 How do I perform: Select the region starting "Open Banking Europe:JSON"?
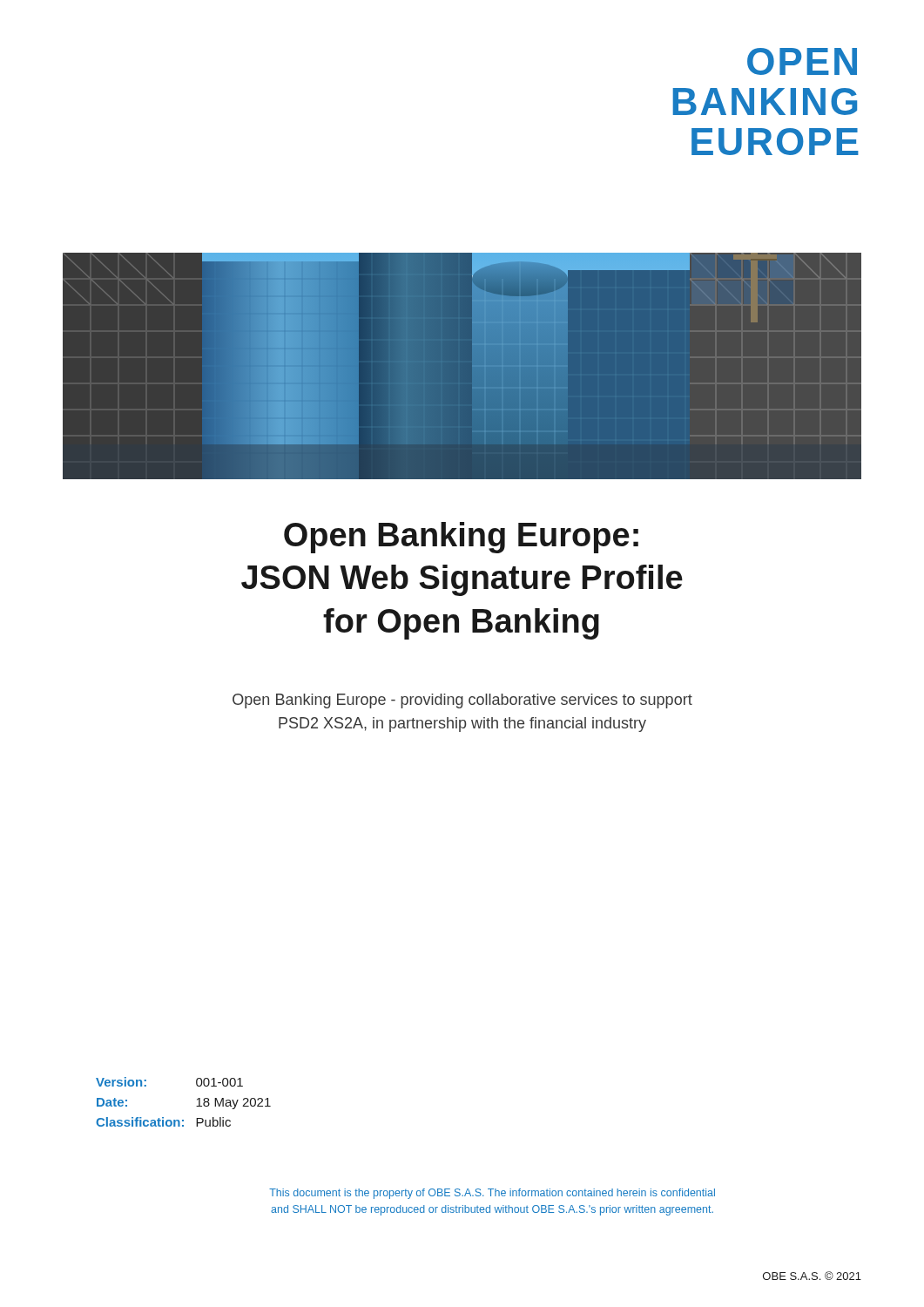tap(462, 579)
